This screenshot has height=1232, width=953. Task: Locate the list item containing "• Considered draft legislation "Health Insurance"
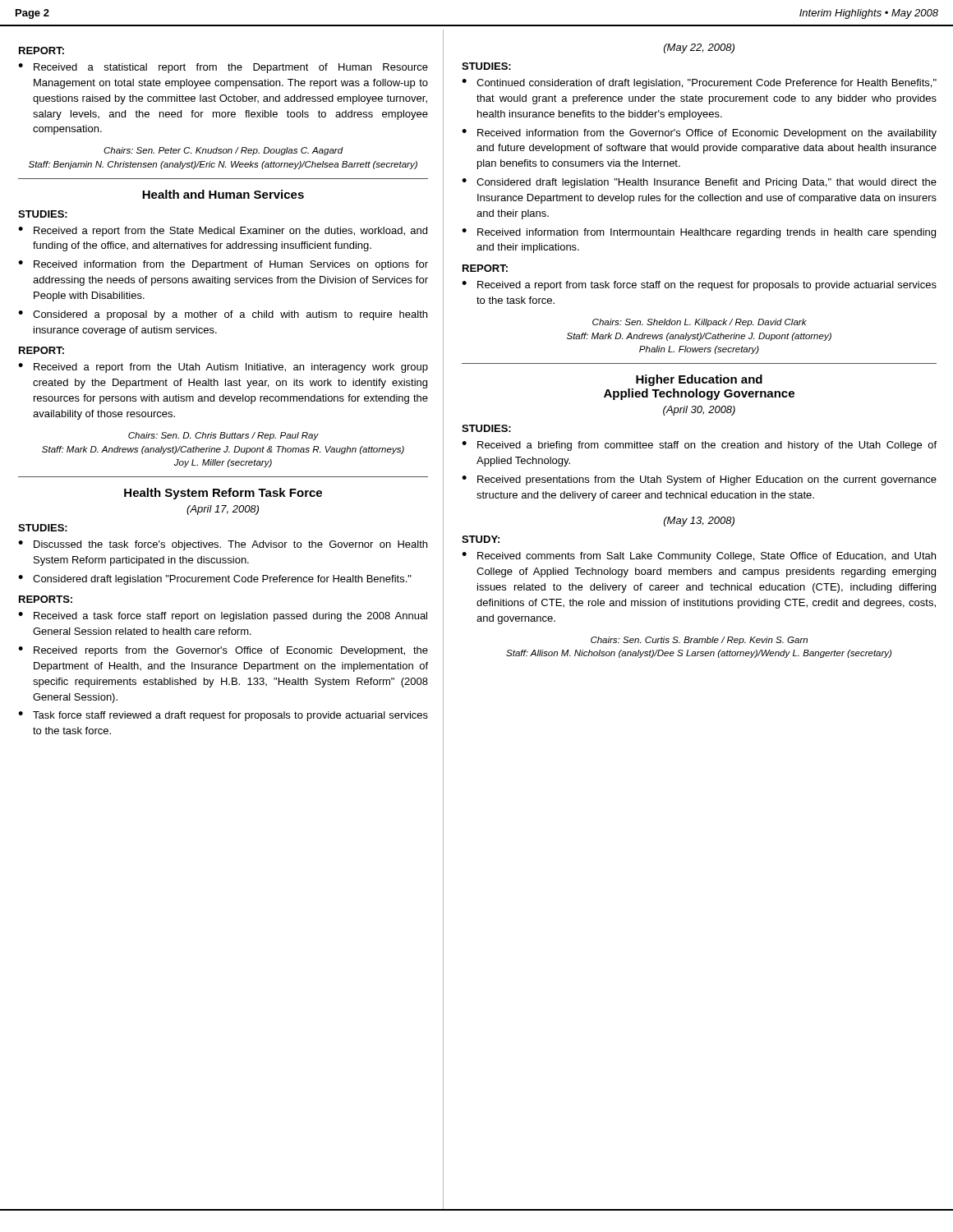pos(699,198)
